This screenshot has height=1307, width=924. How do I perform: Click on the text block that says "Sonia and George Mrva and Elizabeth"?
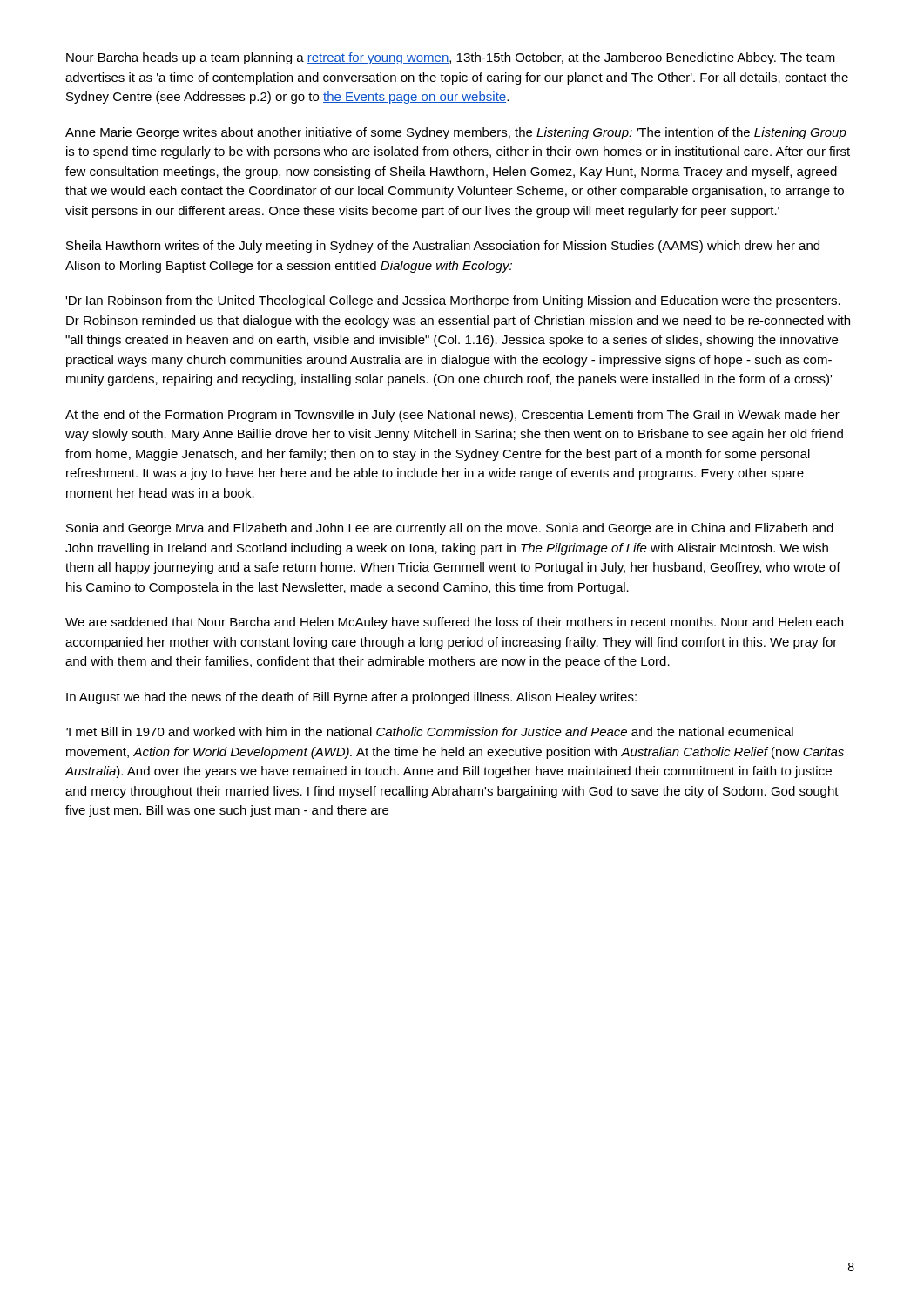pos(453,557)
